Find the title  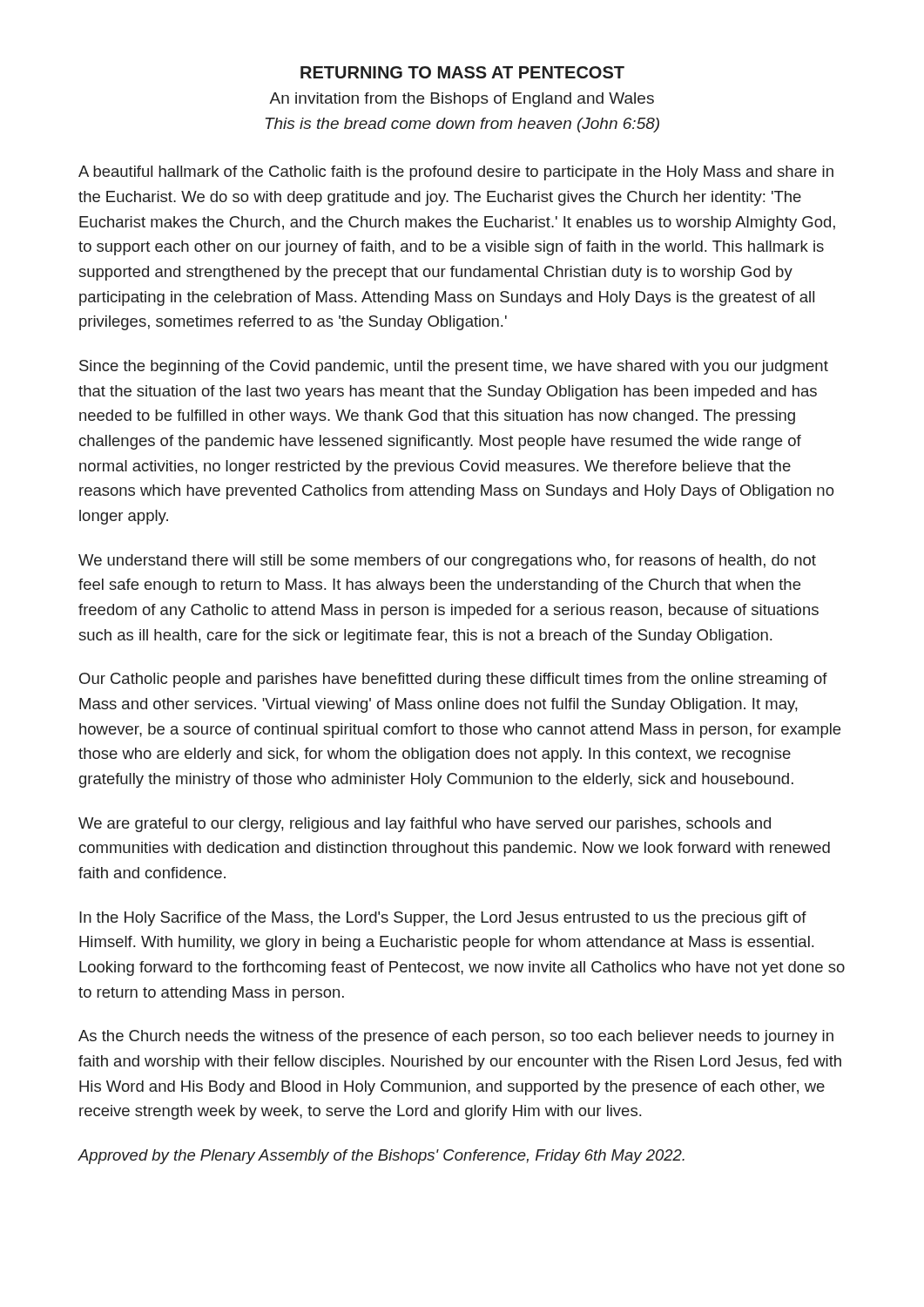(462, 98)
